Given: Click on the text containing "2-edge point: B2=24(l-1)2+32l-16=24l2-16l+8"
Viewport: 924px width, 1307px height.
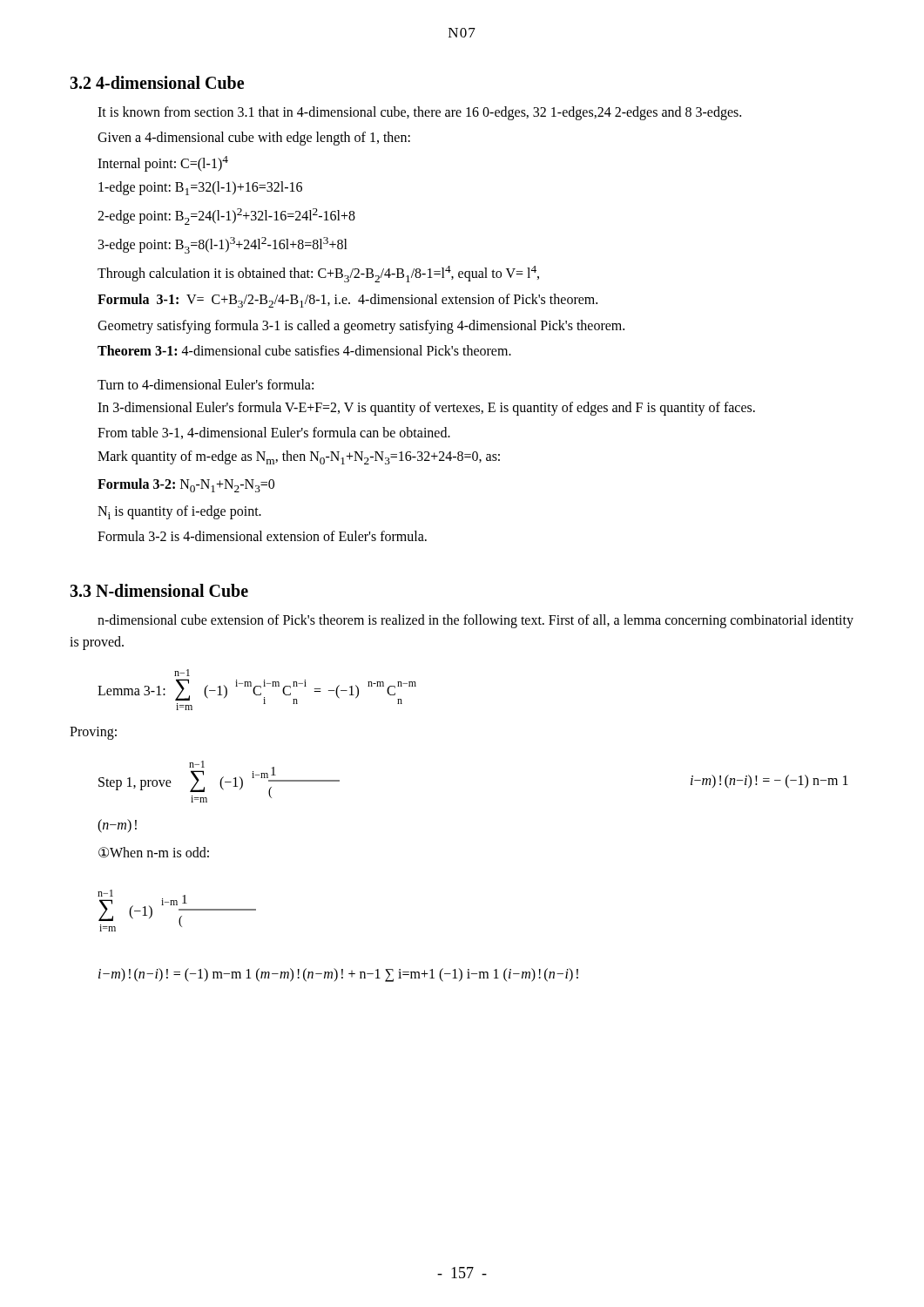Looking at the screenshot, I should click(226, 216).
